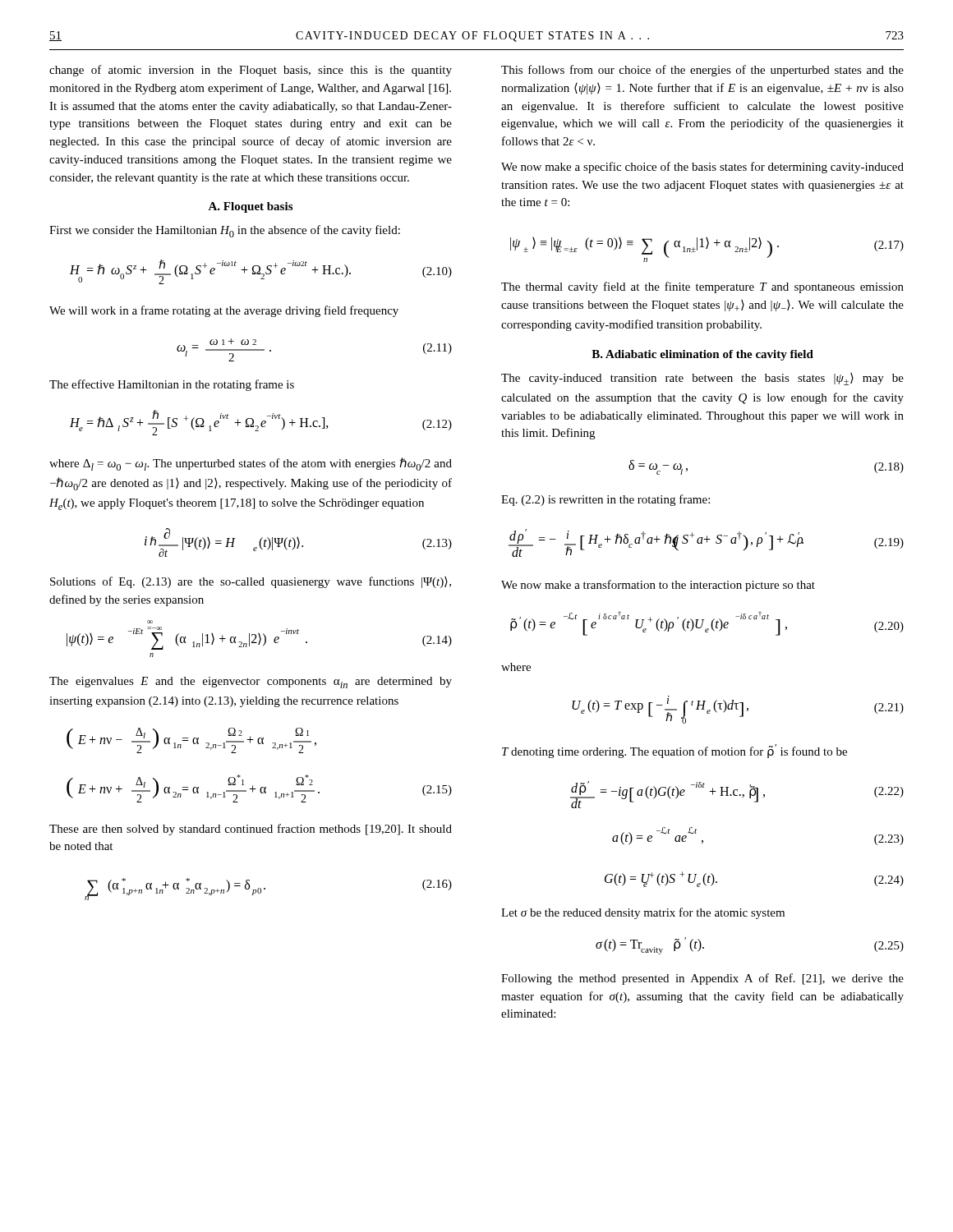The image size is (953, 1232).
Task: Find the text block starting "The effective Hamiltonian in the rotating frame is"
Action: click(251, 385)
